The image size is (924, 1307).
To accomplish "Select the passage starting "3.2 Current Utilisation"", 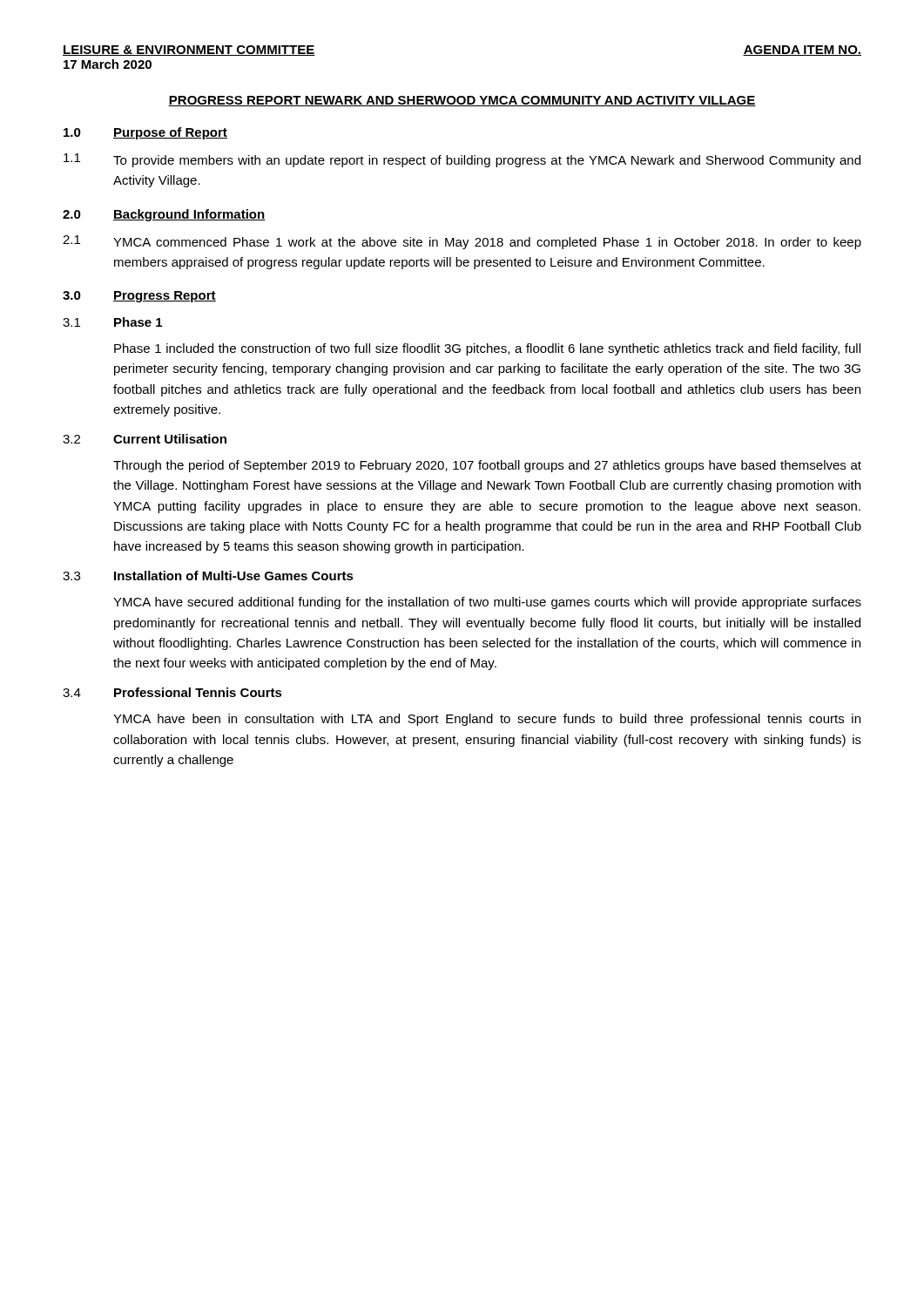I will (145, 439).
